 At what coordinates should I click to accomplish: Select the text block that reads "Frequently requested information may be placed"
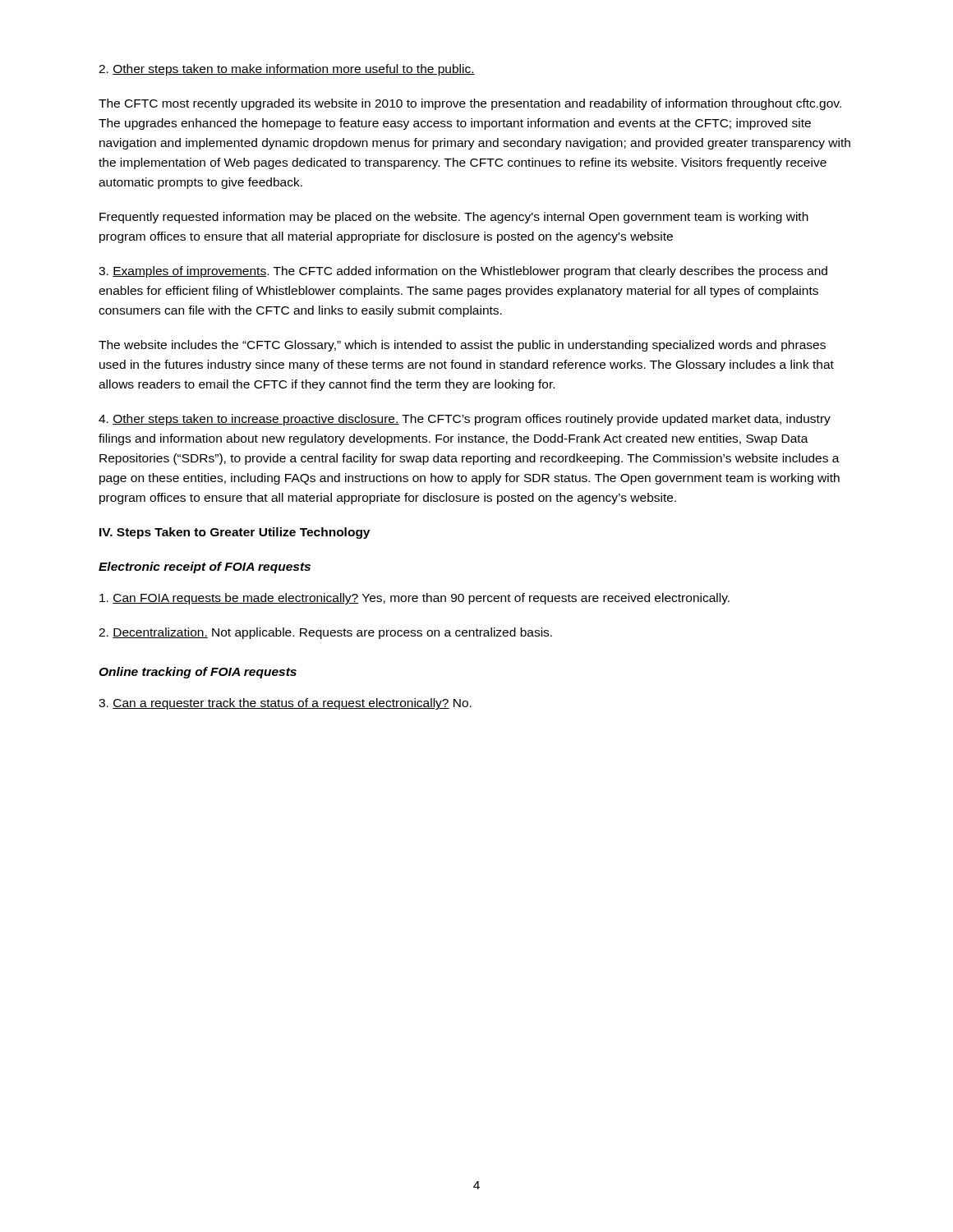454,226
